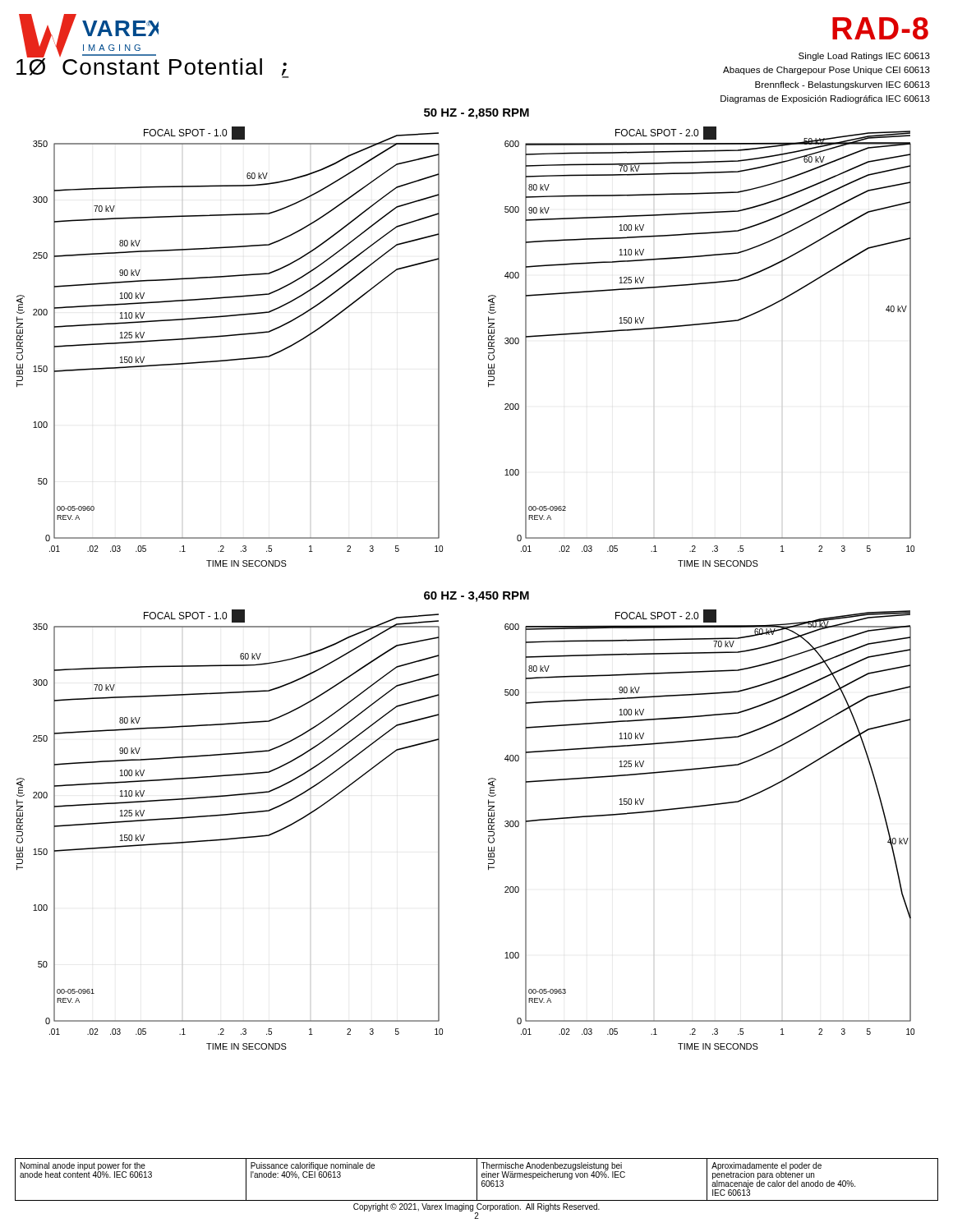The width and height of the screenshot is (953, 1232).
Task: Find the block on this page that starts "Single Load Ratings IEC 60613 Abaques de"
Action: 825,77
